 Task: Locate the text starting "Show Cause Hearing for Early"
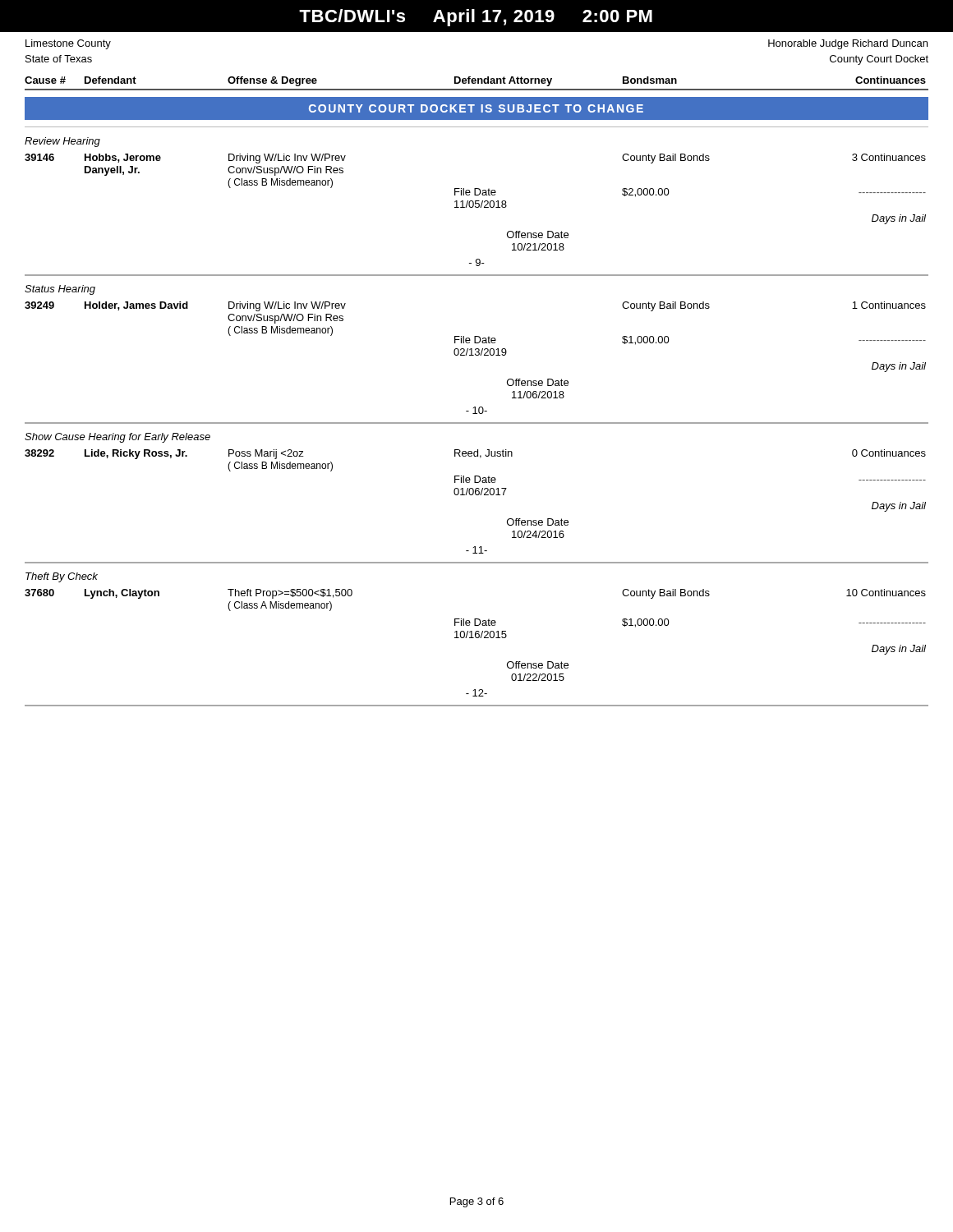pos(118,436)
